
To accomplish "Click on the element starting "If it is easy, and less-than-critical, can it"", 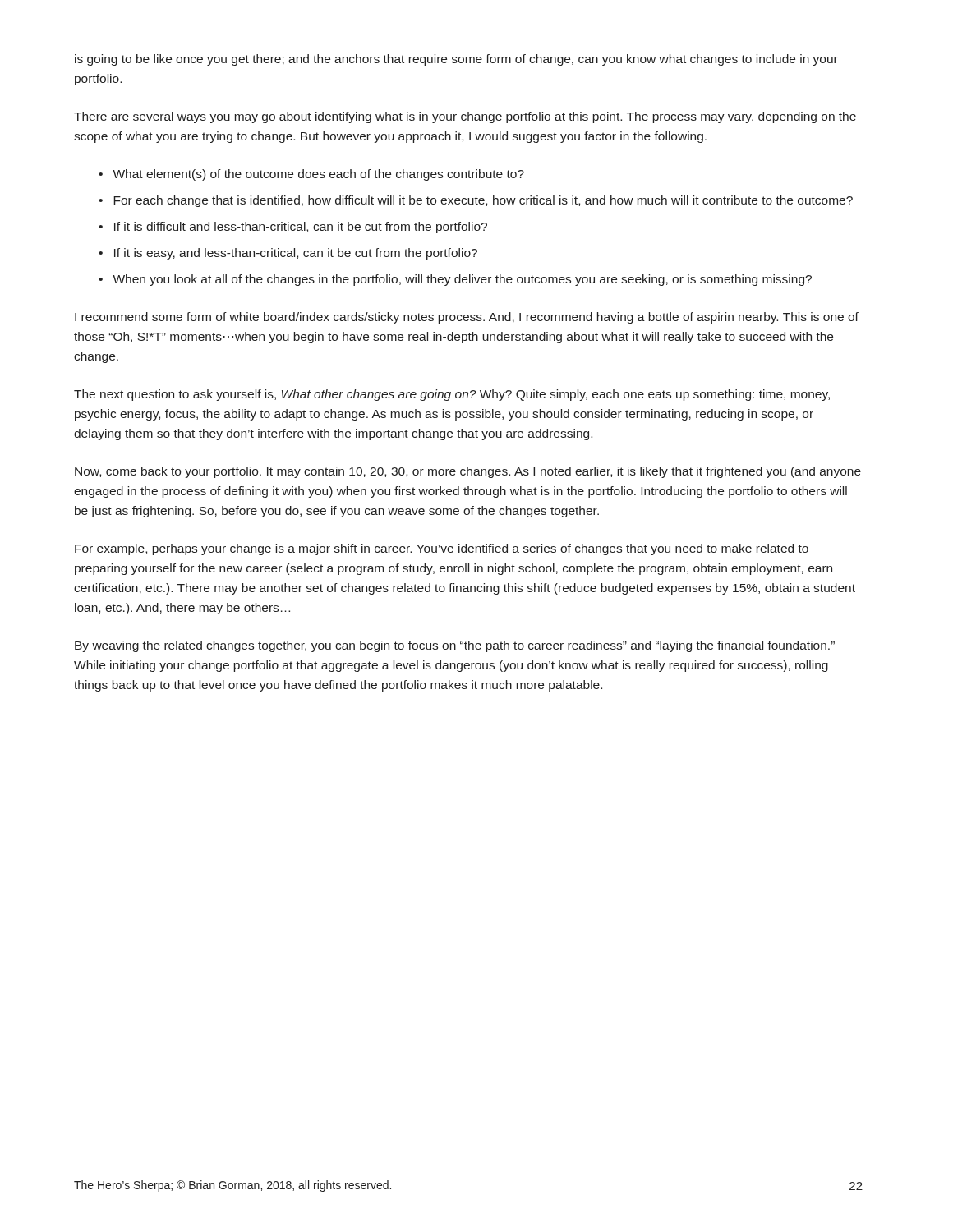I will point(488,253).
